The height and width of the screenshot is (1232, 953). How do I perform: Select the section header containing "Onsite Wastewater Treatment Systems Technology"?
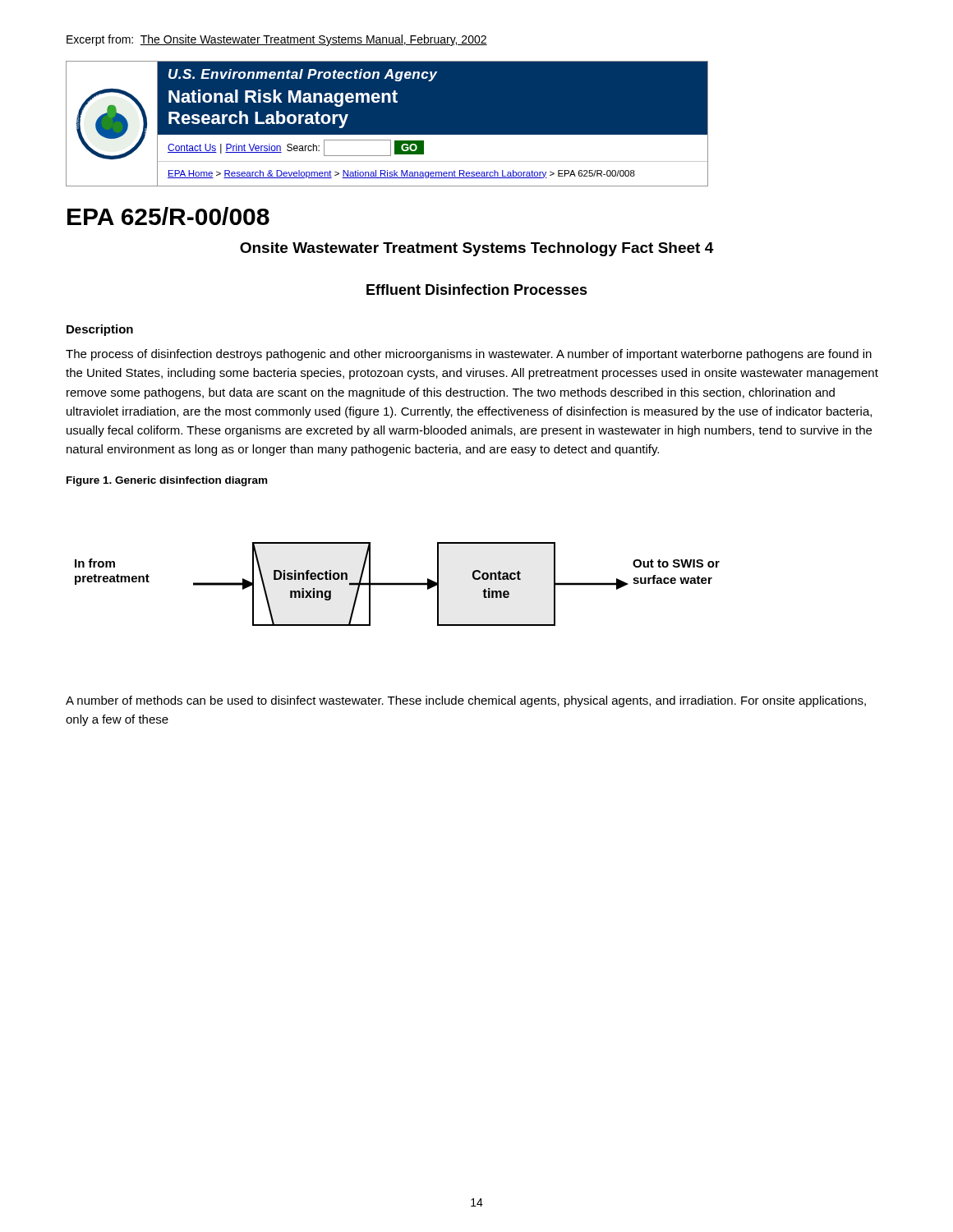(476, 248)
